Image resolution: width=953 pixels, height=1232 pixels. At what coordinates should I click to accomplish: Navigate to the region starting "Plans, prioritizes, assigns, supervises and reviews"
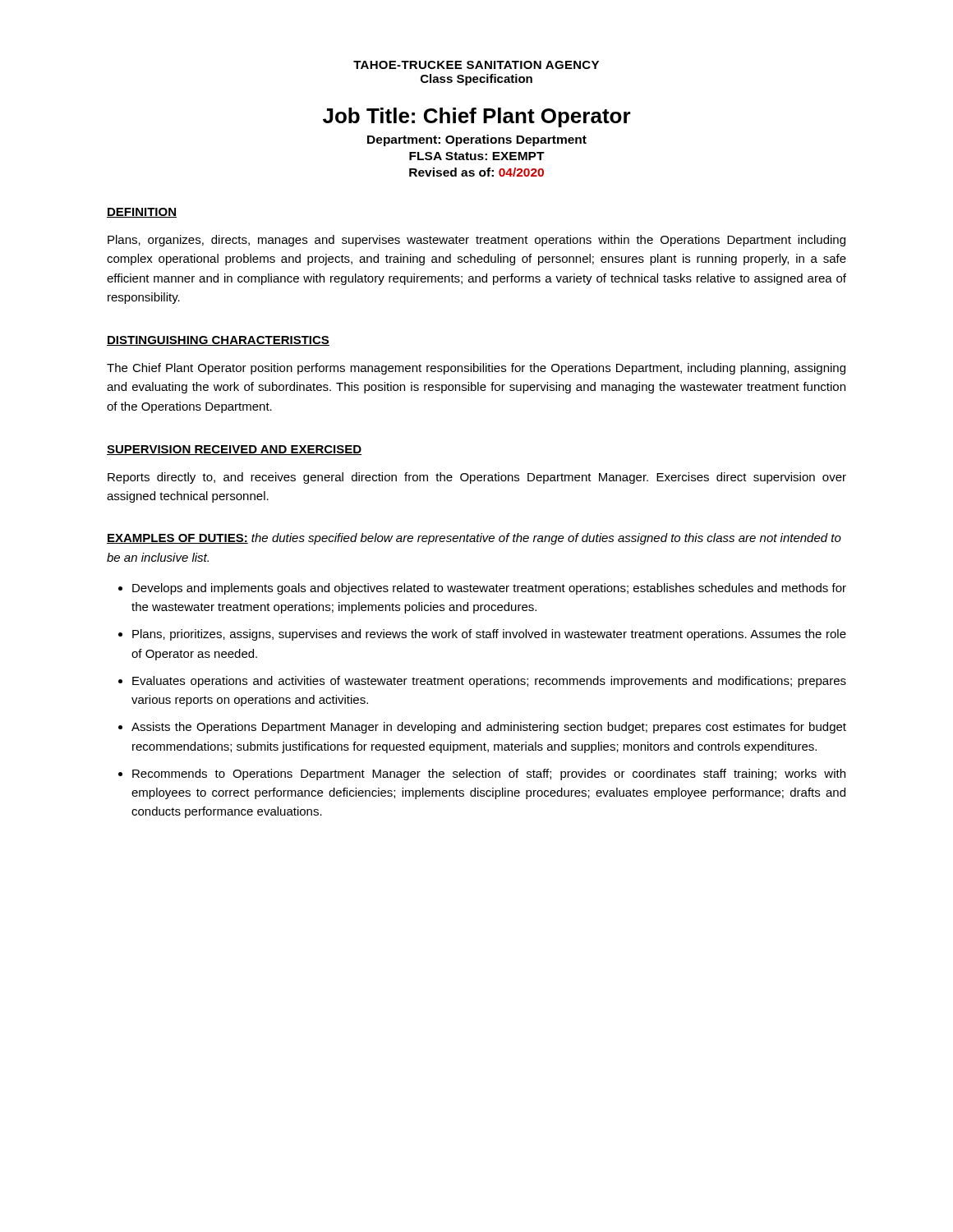489,643
